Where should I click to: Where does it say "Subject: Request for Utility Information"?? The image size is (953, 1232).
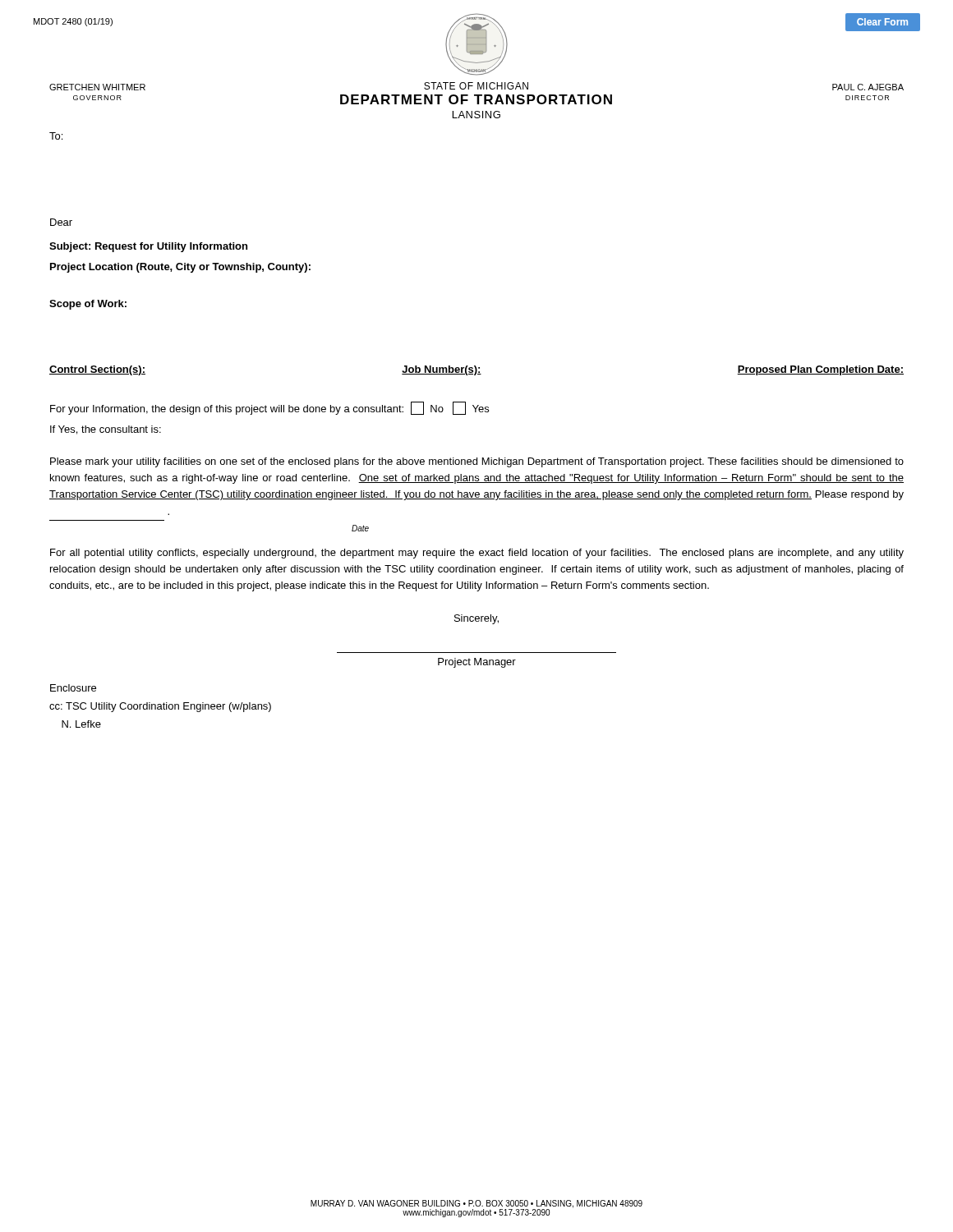(149, 246)
